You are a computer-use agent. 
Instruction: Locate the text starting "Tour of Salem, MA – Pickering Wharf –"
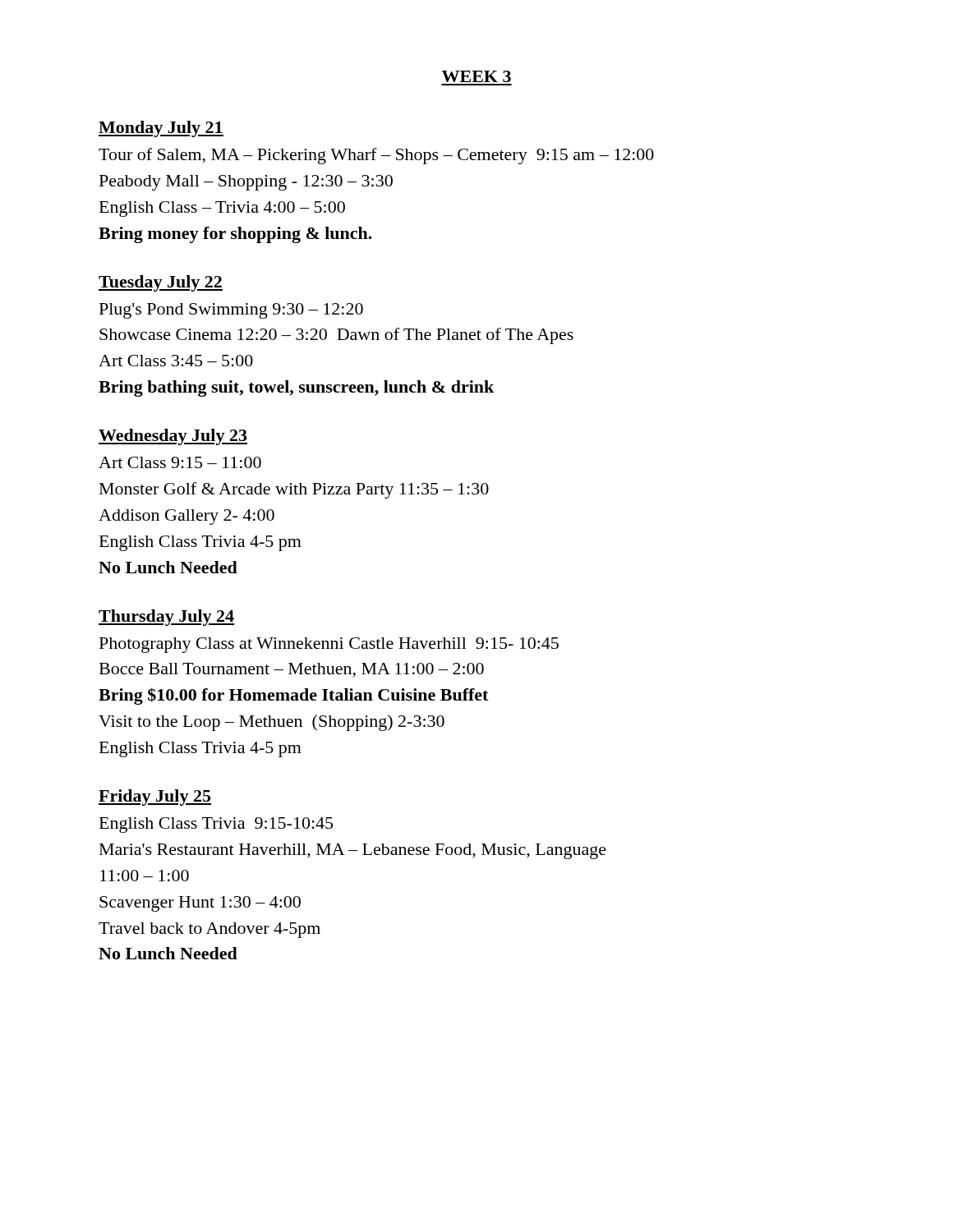coord(376,156)
